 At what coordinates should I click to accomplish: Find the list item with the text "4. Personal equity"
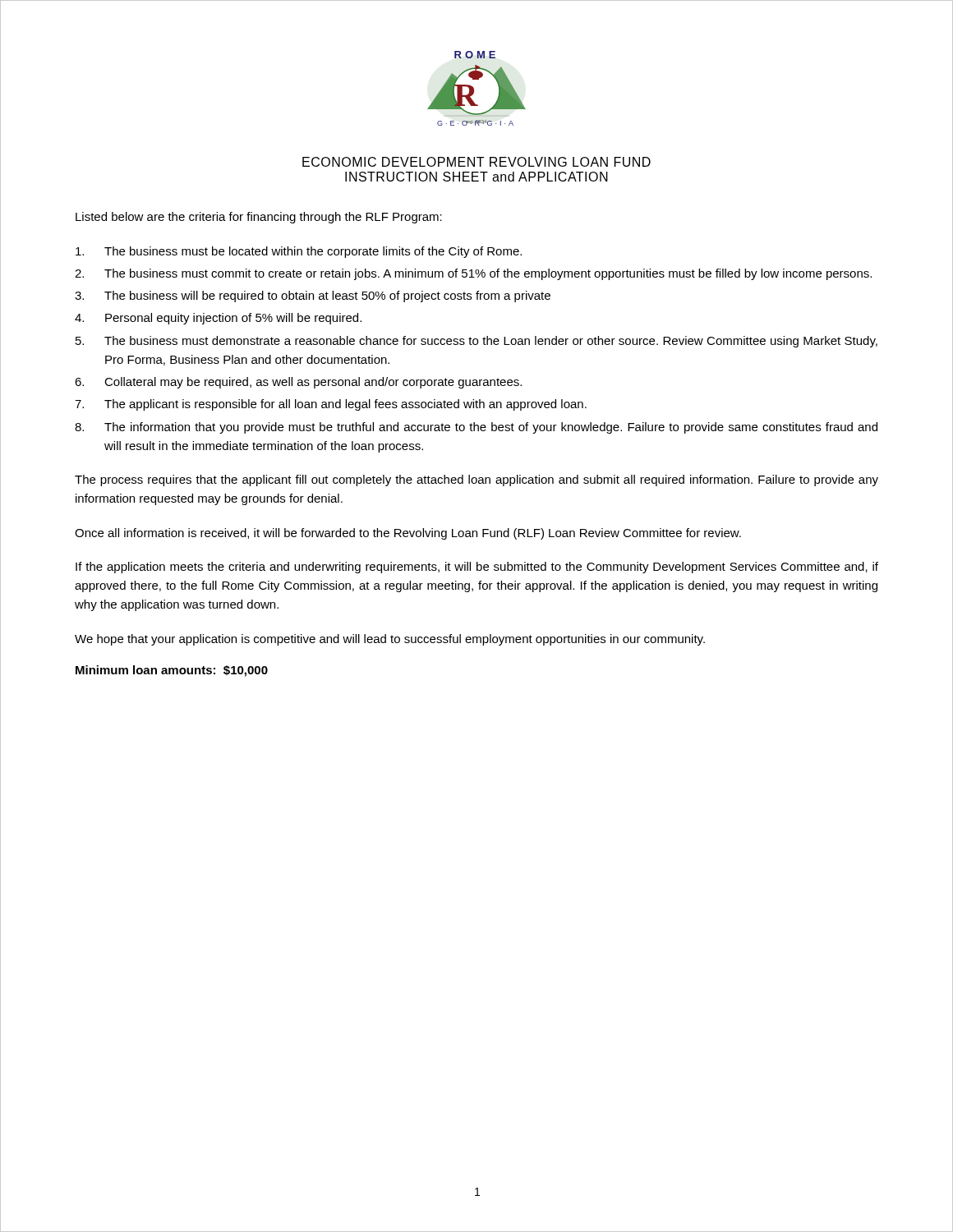tap(218, 319)
